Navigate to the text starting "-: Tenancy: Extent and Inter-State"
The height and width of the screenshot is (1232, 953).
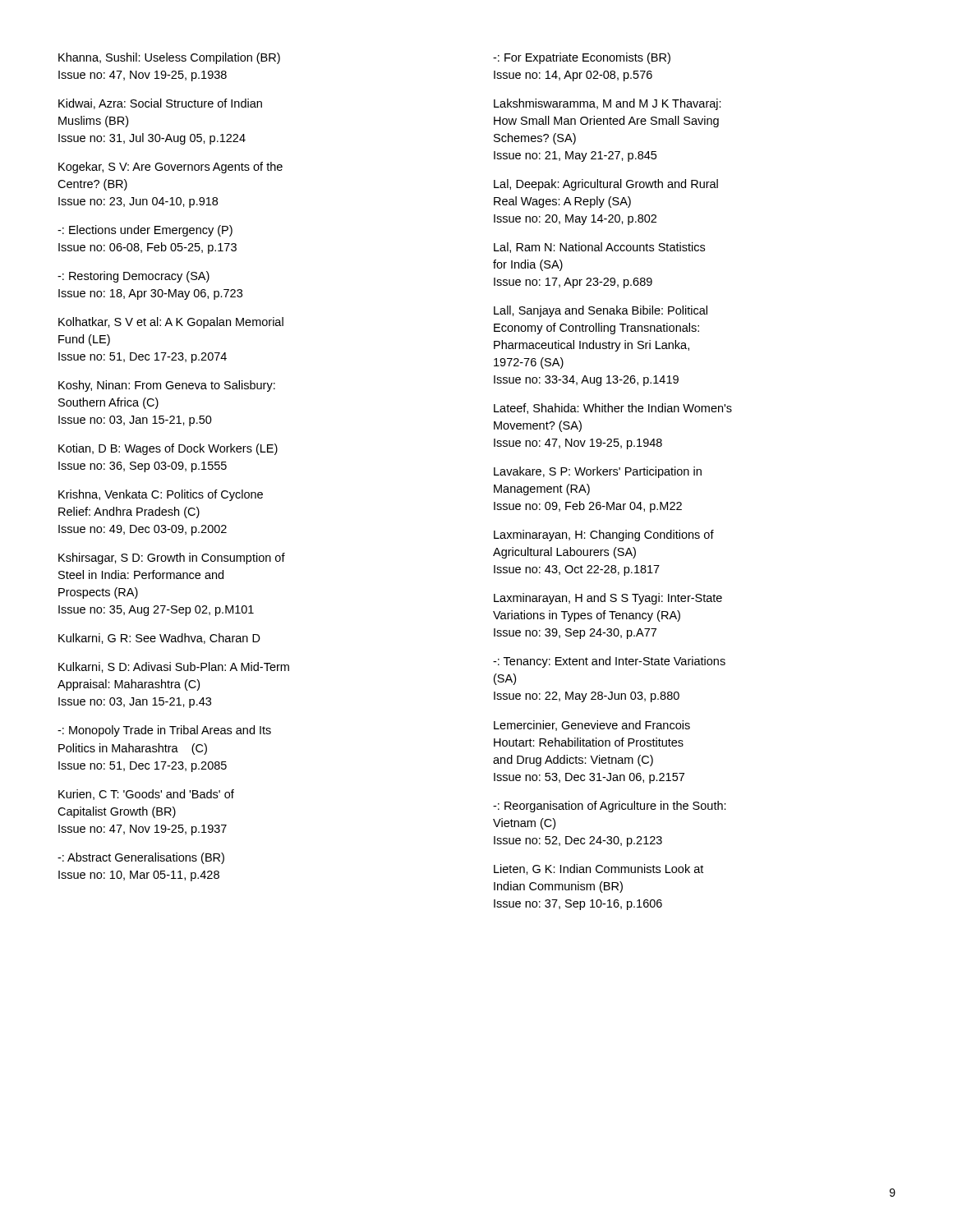click(609, 662)
